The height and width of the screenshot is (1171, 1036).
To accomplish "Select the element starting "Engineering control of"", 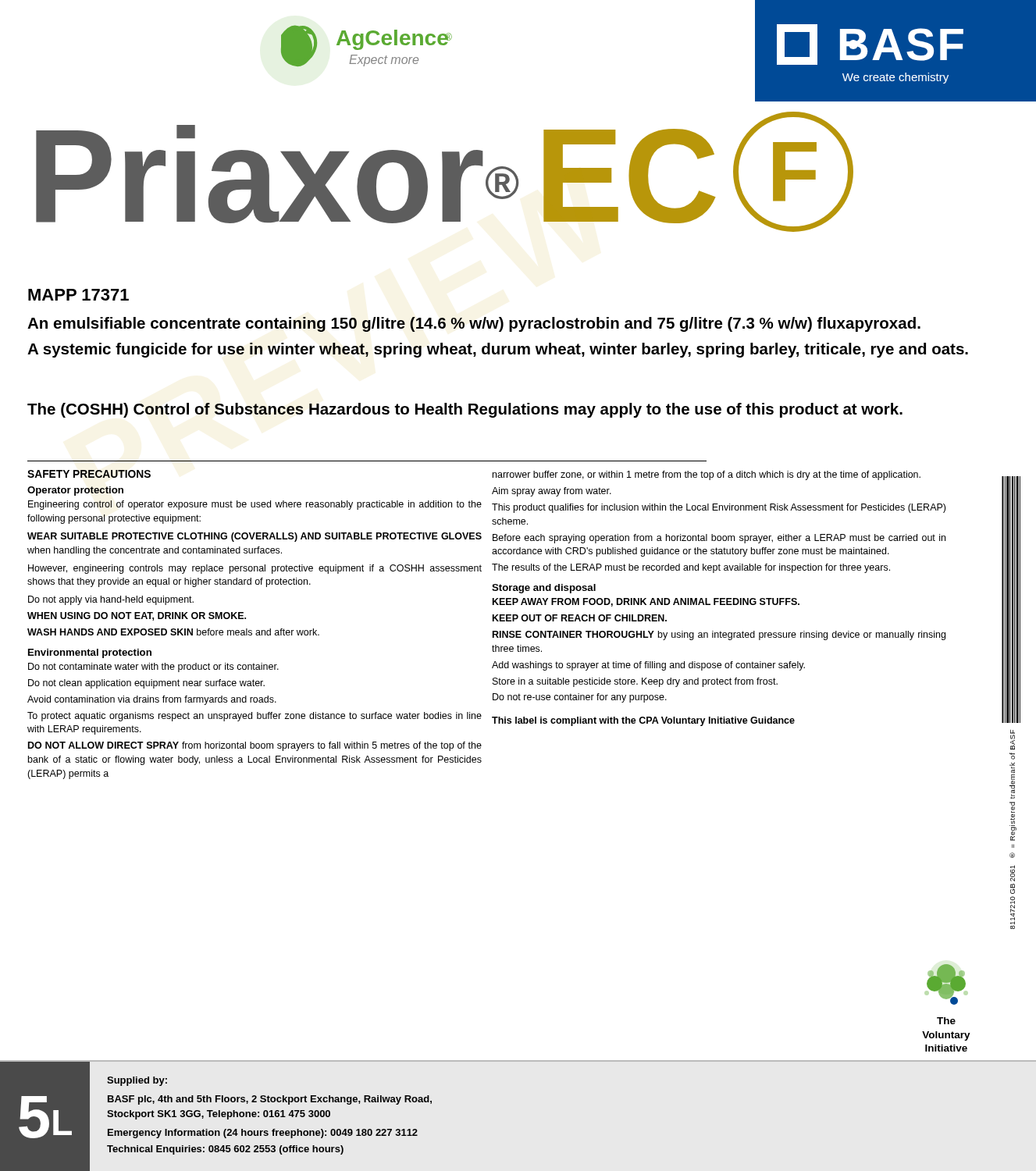I will [x=255, y=569].
